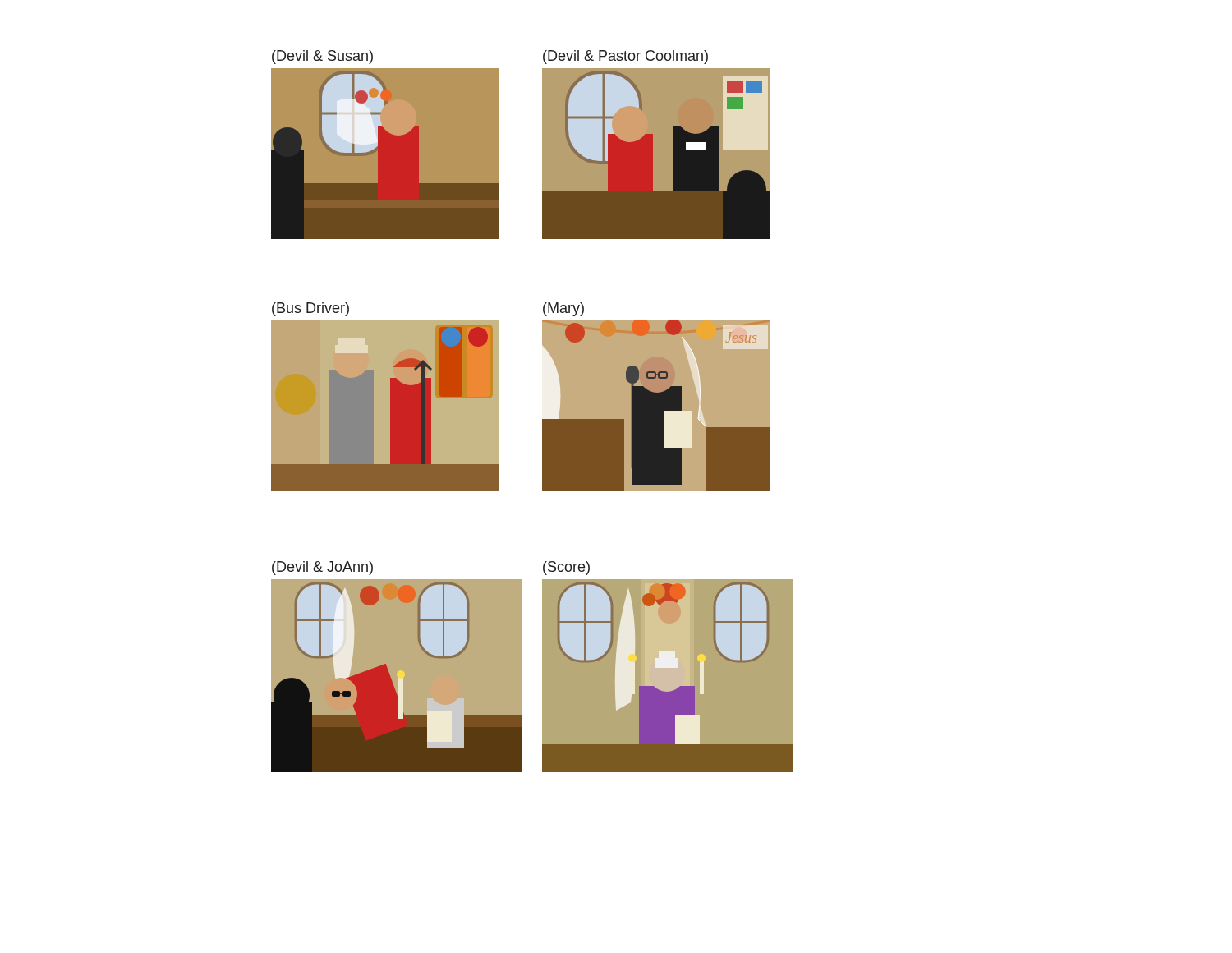1232x953 pixels.
Task: Find "(Devil & Pastor Coolman)" on this page
Action: (625, 56)
